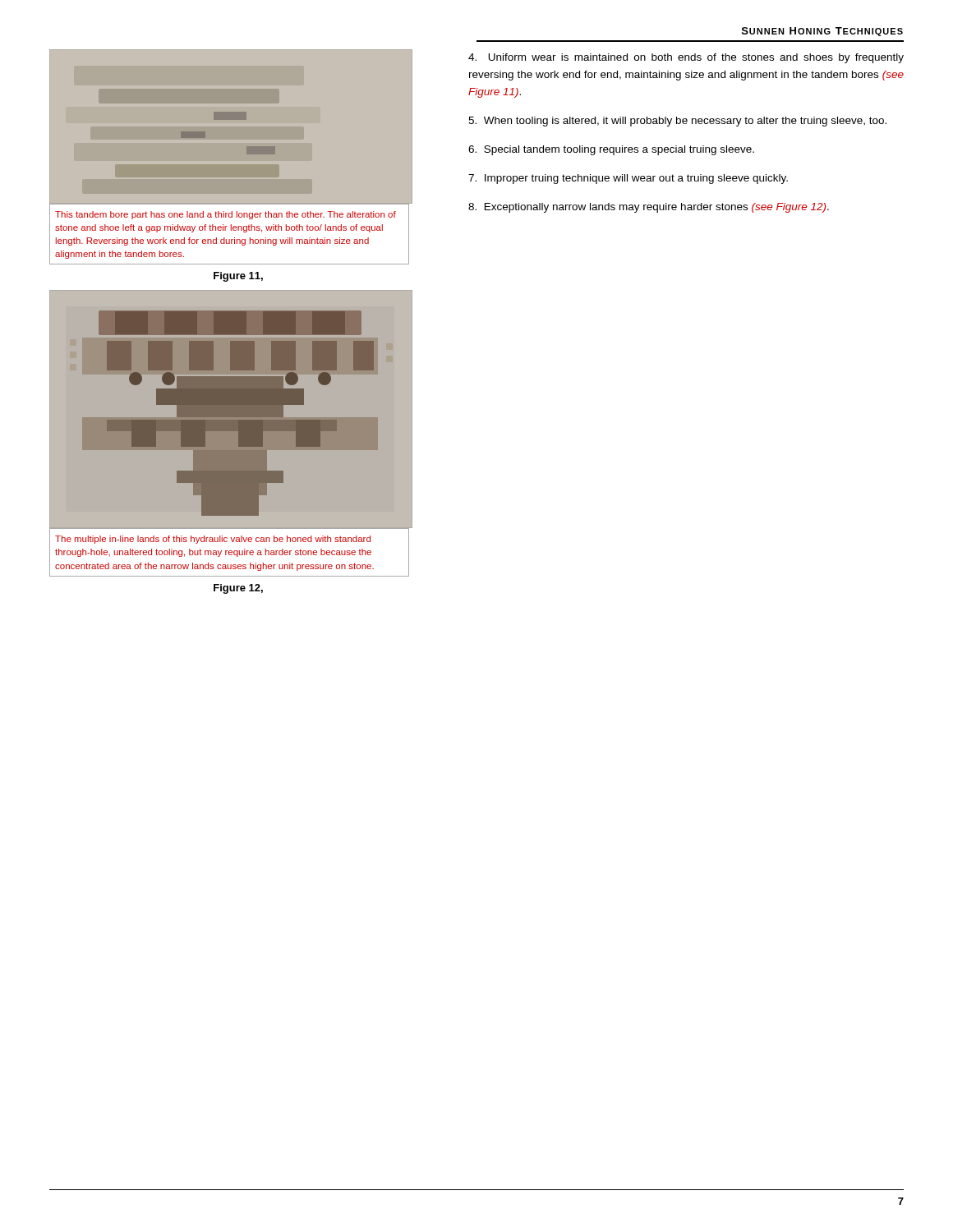Select the text block with the text "Exceptionally narrow lands may require harder stones"
Image resolution: width=953 pixels, height=1232 pixels.
click(649, 206)
